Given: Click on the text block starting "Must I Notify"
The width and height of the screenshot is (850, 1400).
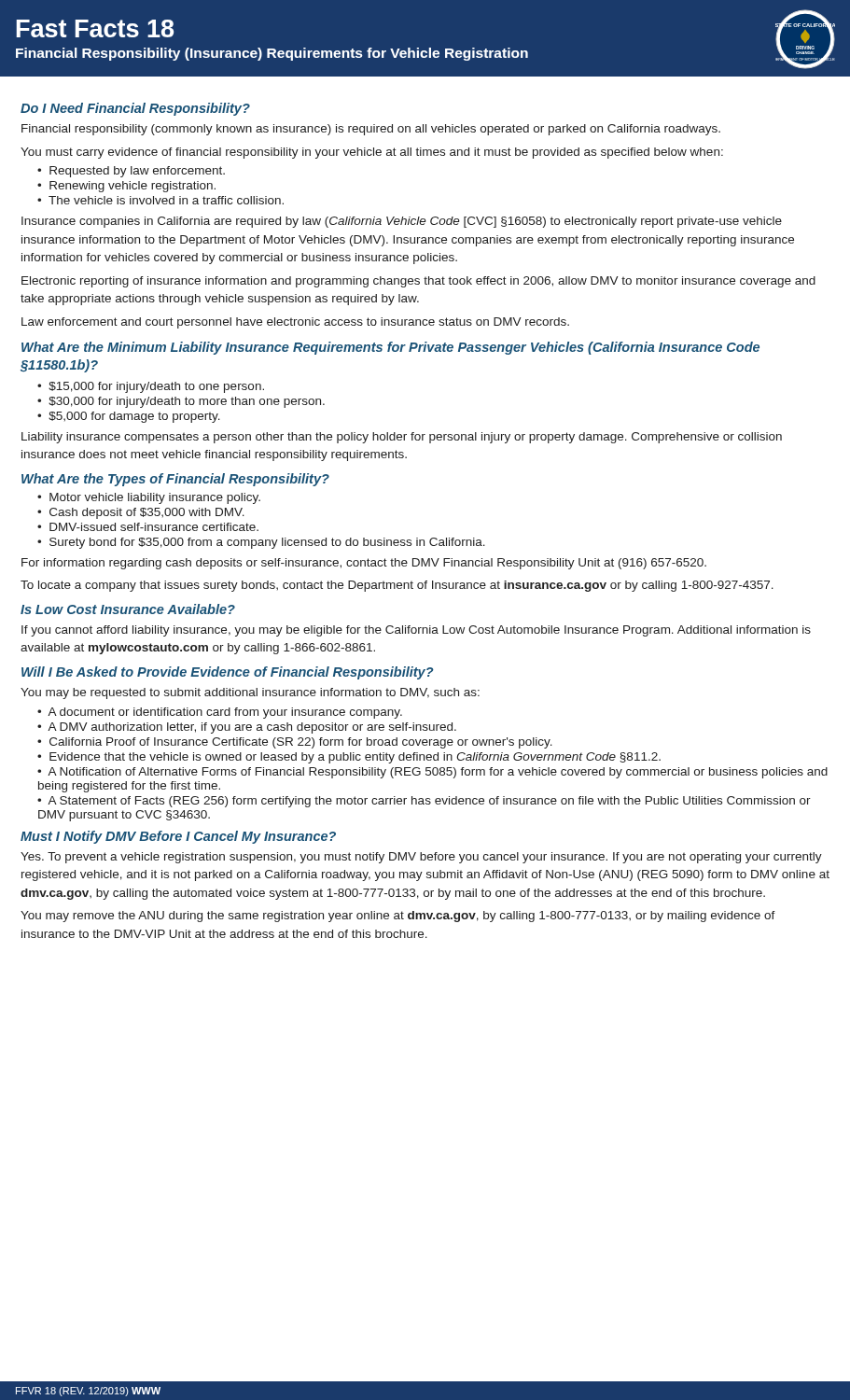Looking at the screenshot, I should [178, 836].
